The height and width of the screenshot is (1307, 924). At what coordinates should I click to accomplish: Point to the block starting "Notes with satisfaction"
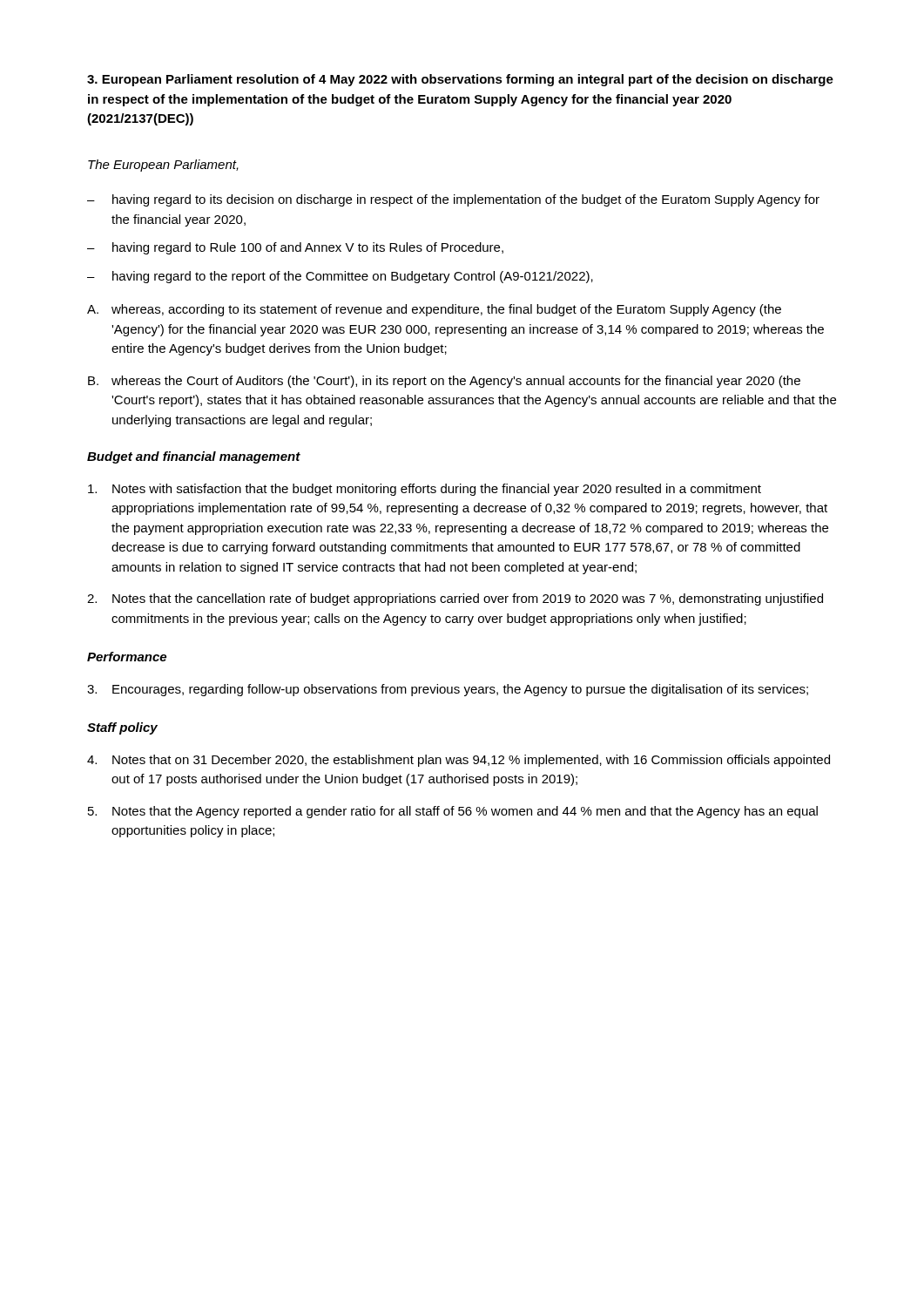point(462,528)
